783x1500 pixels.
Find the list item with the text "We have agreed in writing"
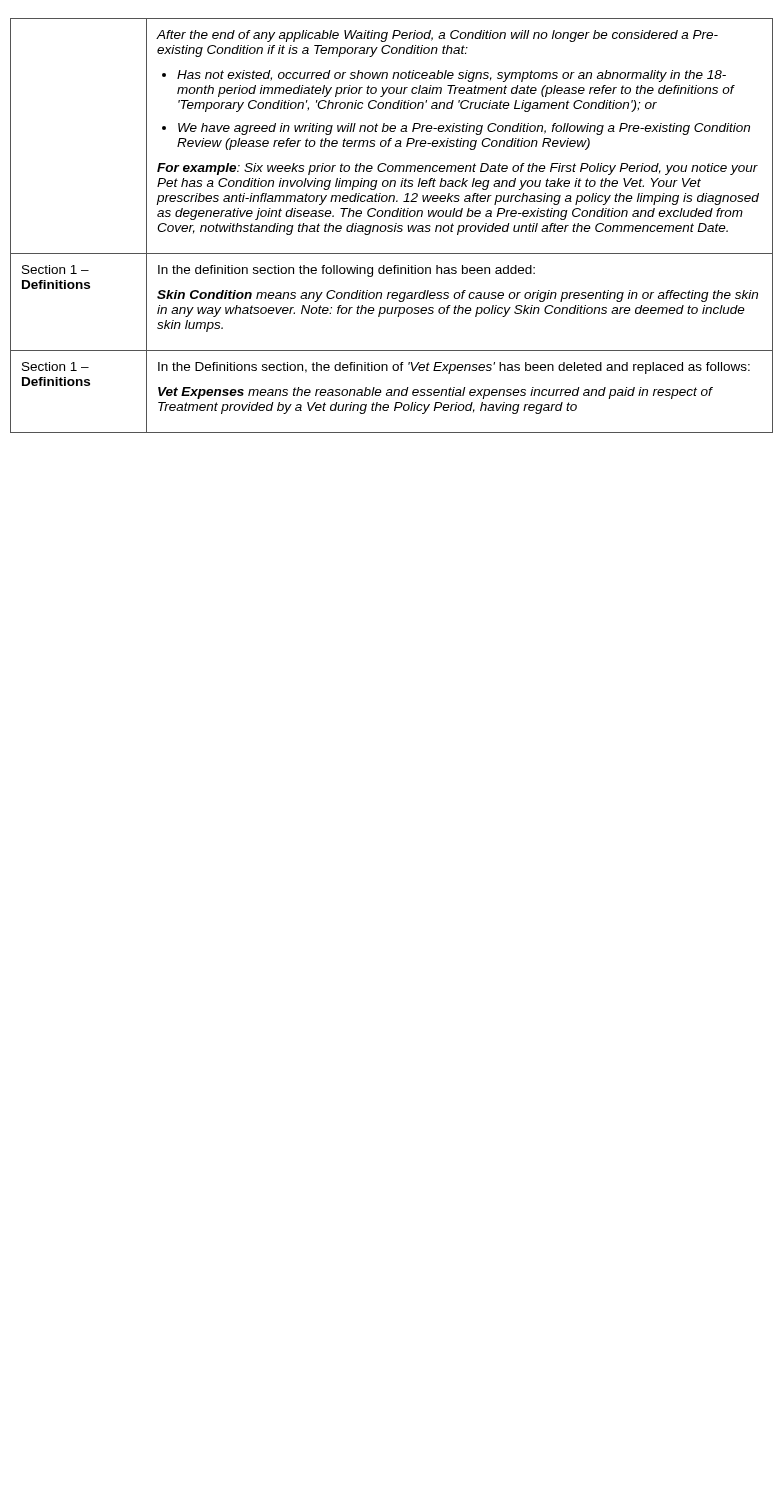click(x=464, y=135)
